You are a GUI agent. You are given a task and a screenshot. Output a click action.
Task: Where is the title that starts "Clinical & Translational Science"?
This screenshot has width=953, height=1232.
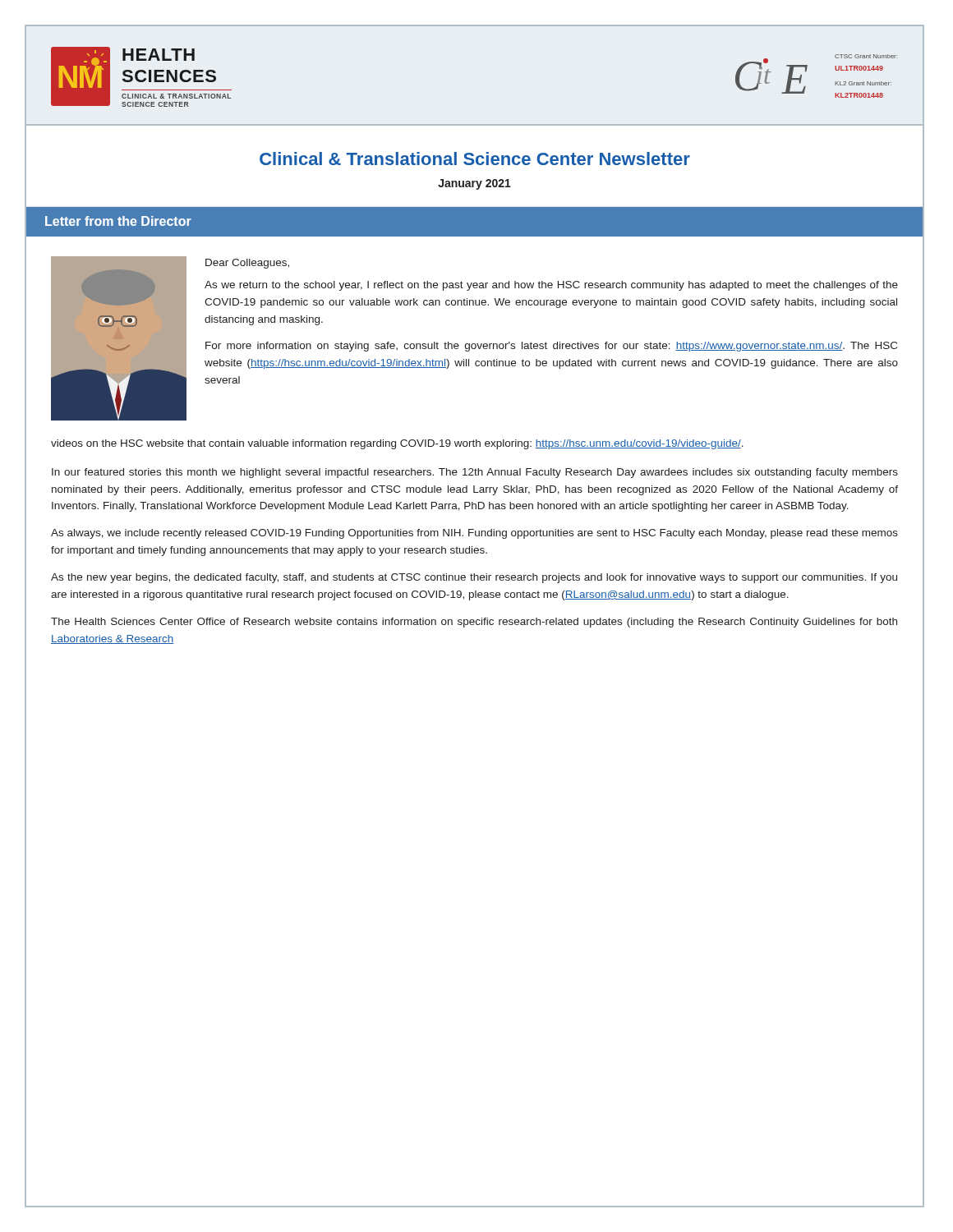pyautogui.click(x=474, y=169)
